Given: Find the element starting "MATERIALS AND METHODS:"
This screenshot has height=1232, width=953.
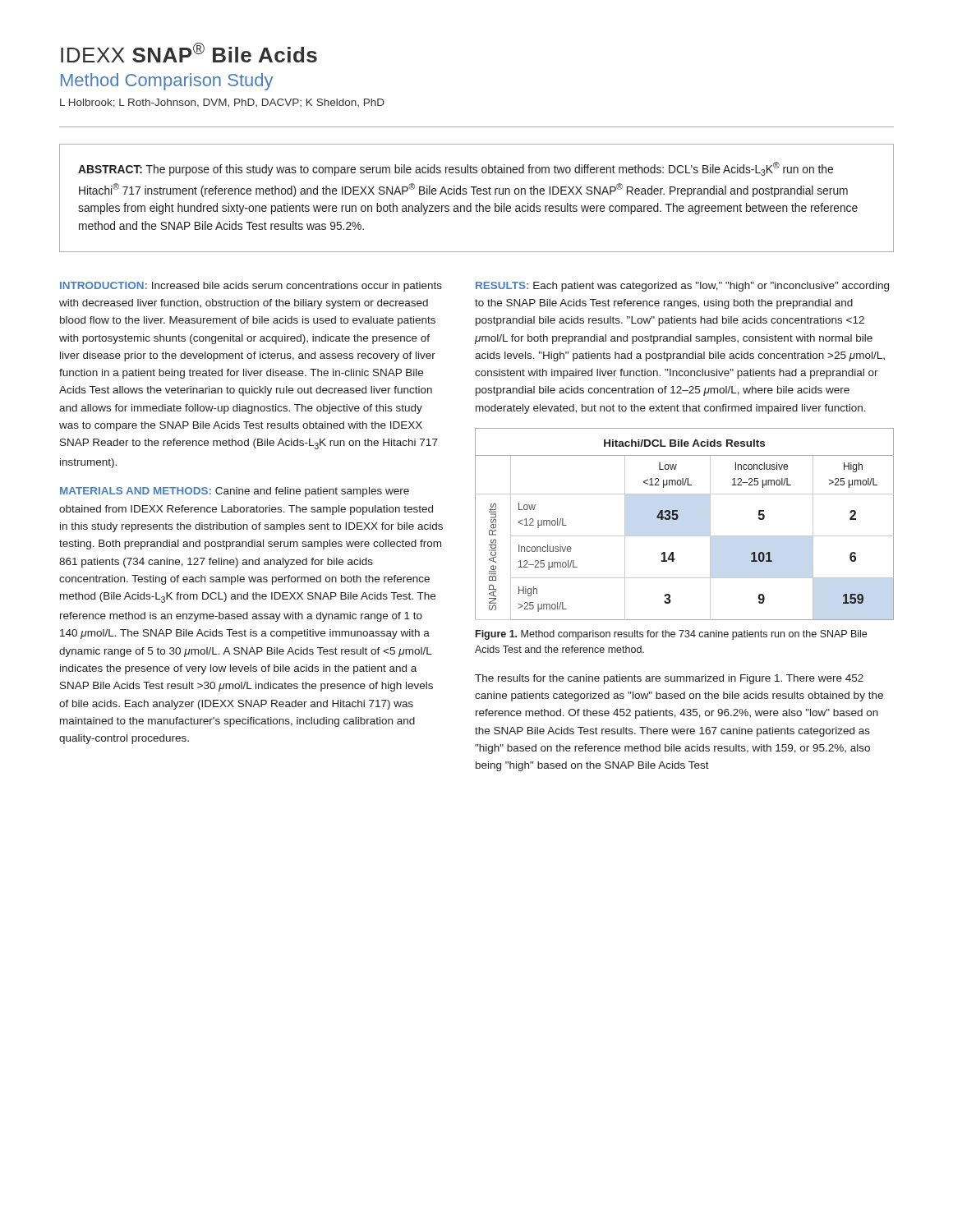Looking at the screenshot, I should [x=251, y=615].
